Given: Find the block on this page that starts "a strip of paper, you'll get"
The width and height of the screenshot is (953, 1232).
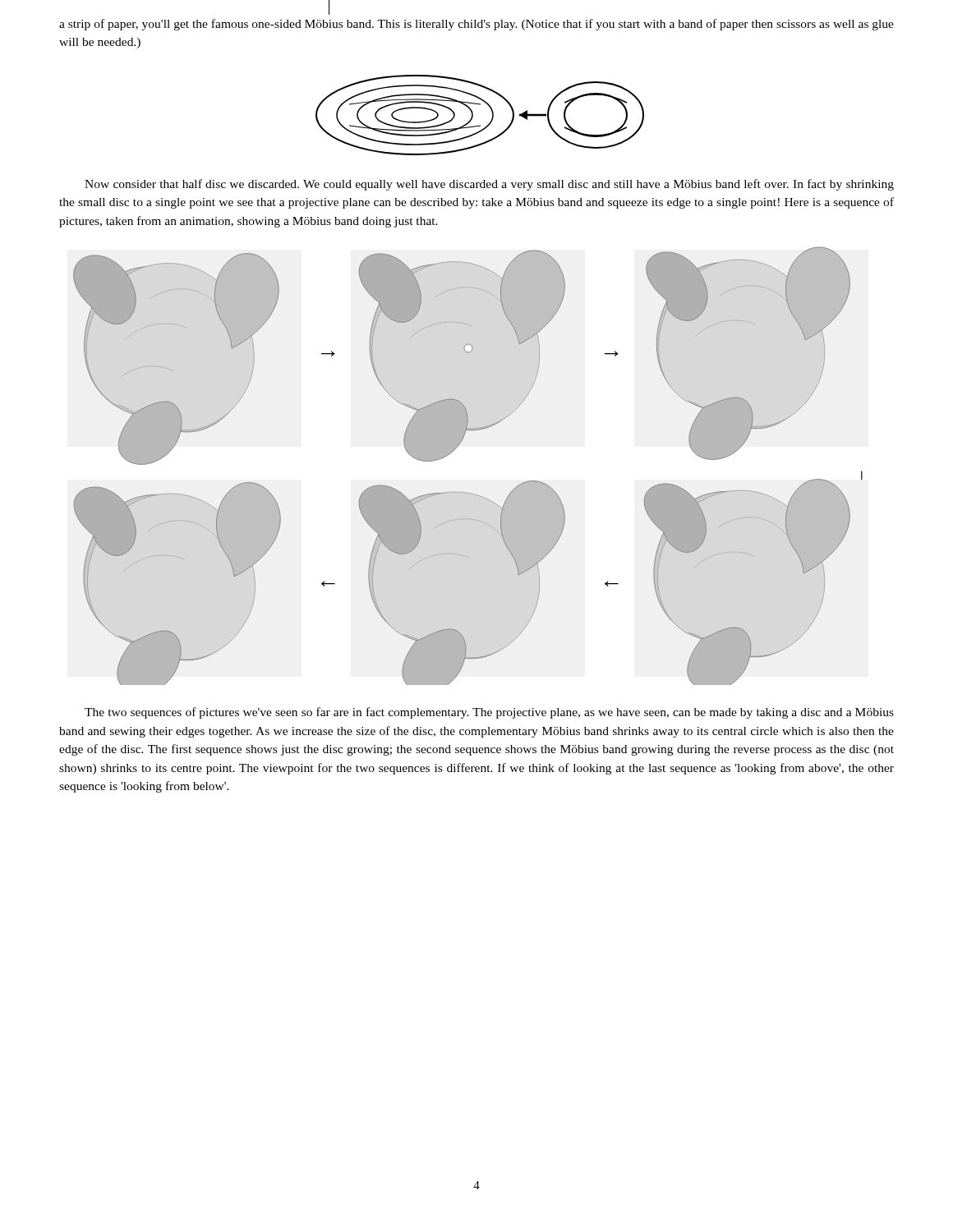Looking at the screenshot, I should pos(476,33).
